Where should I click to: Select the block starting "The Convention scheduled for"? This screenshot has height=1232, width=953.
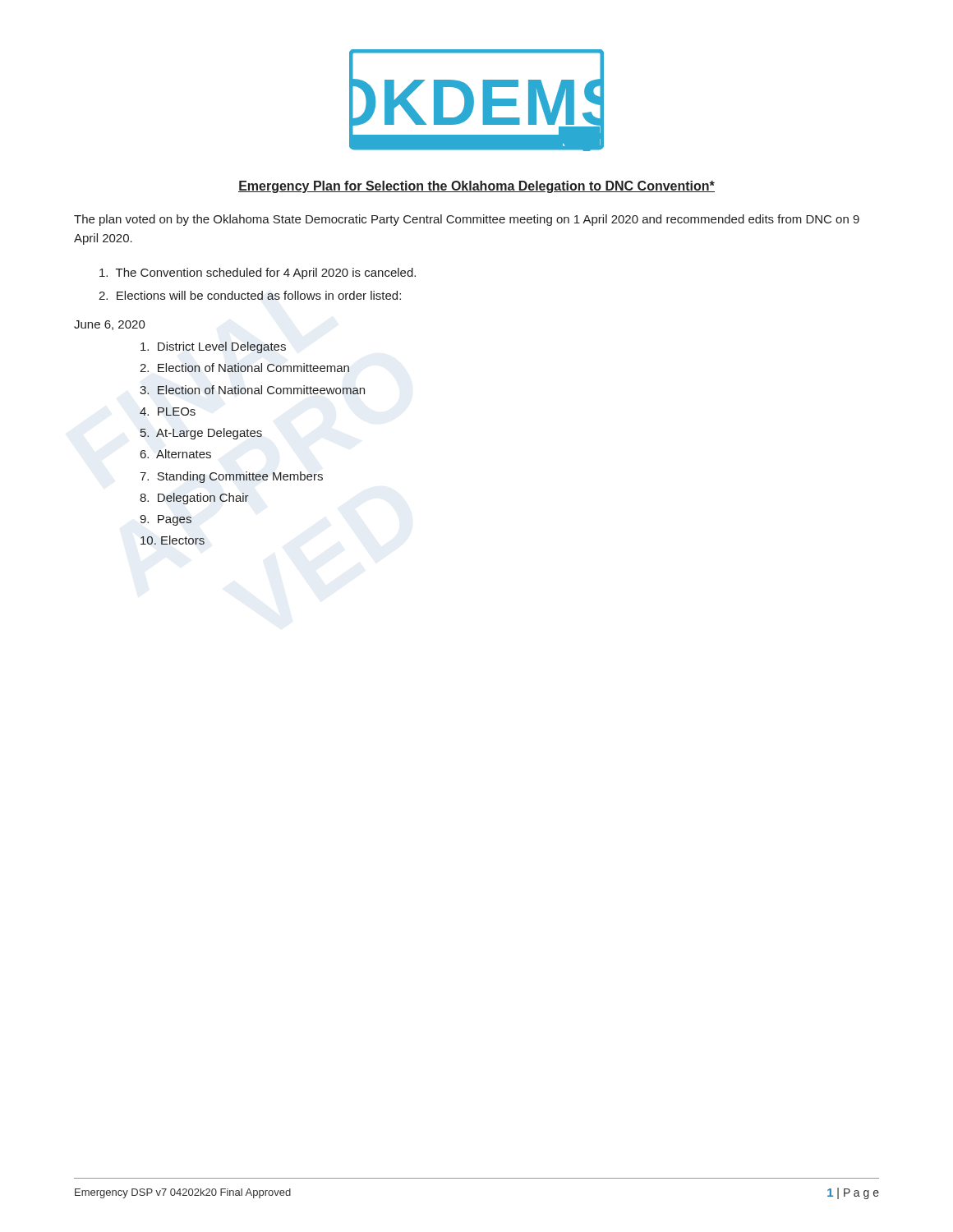[258, 272]
